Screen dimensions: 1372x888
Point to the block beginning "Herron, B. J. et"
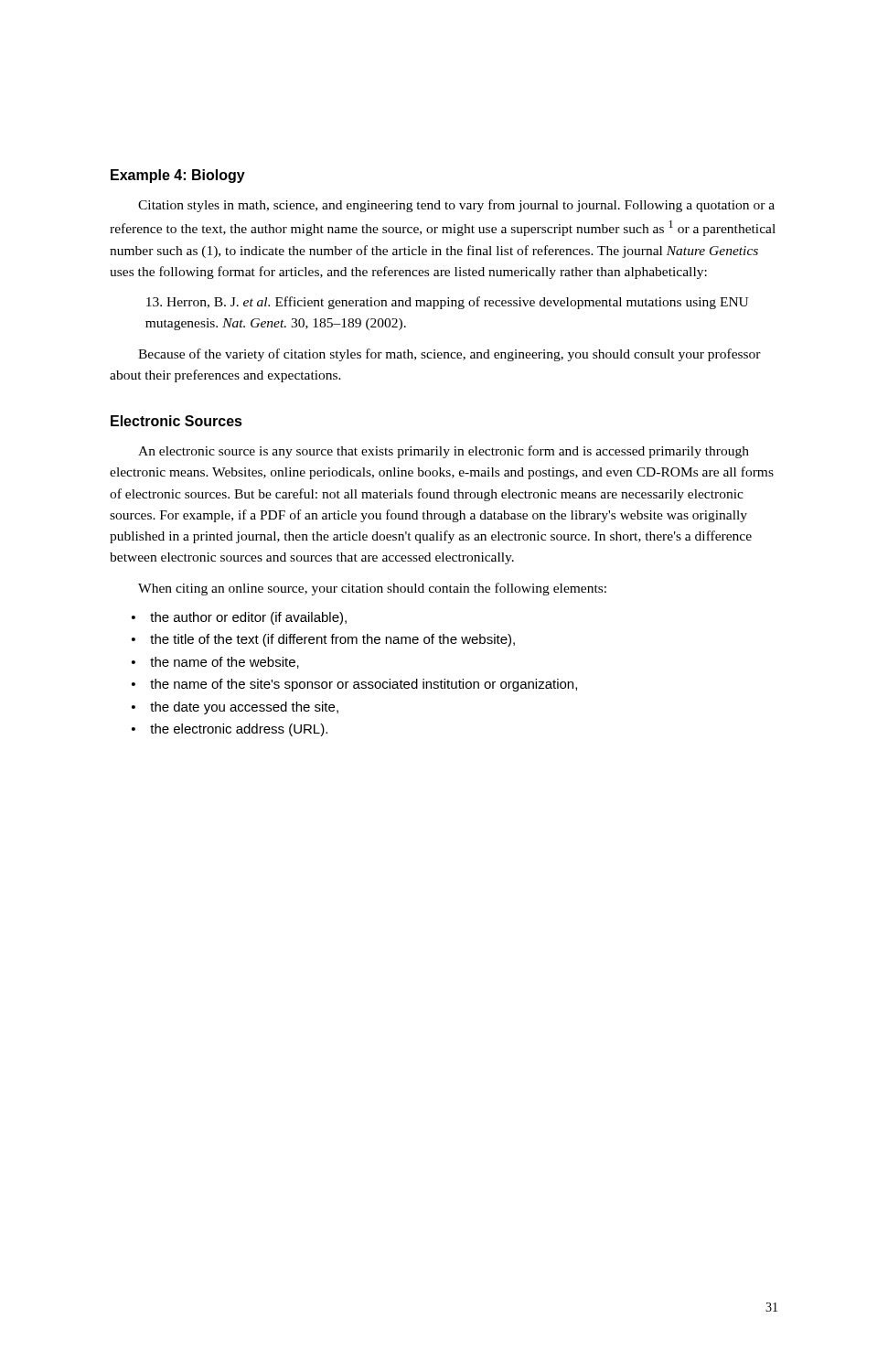[x=447, y=312]
